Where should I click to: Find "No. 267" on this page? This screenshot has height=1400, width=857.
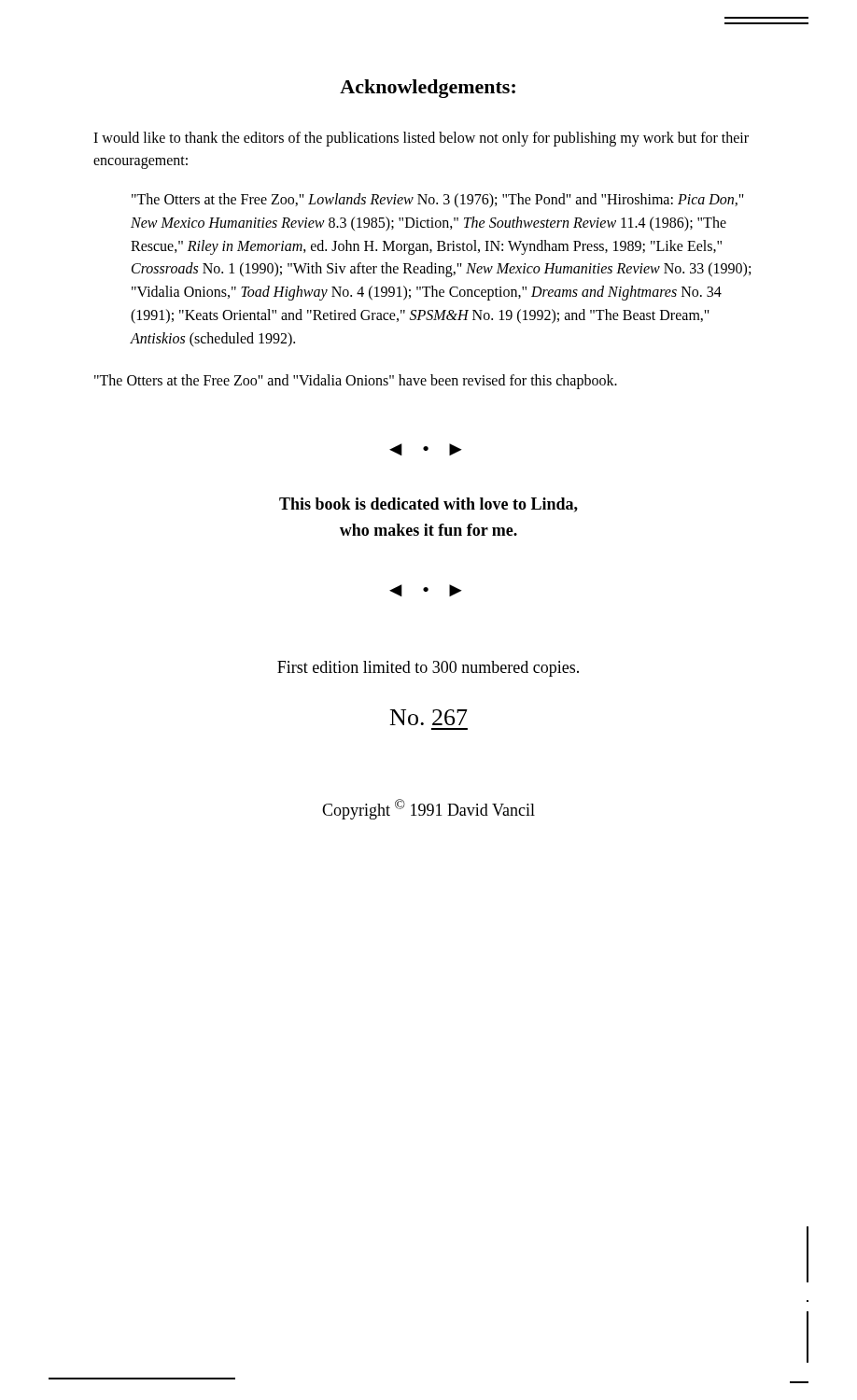(x=428, y=718)
